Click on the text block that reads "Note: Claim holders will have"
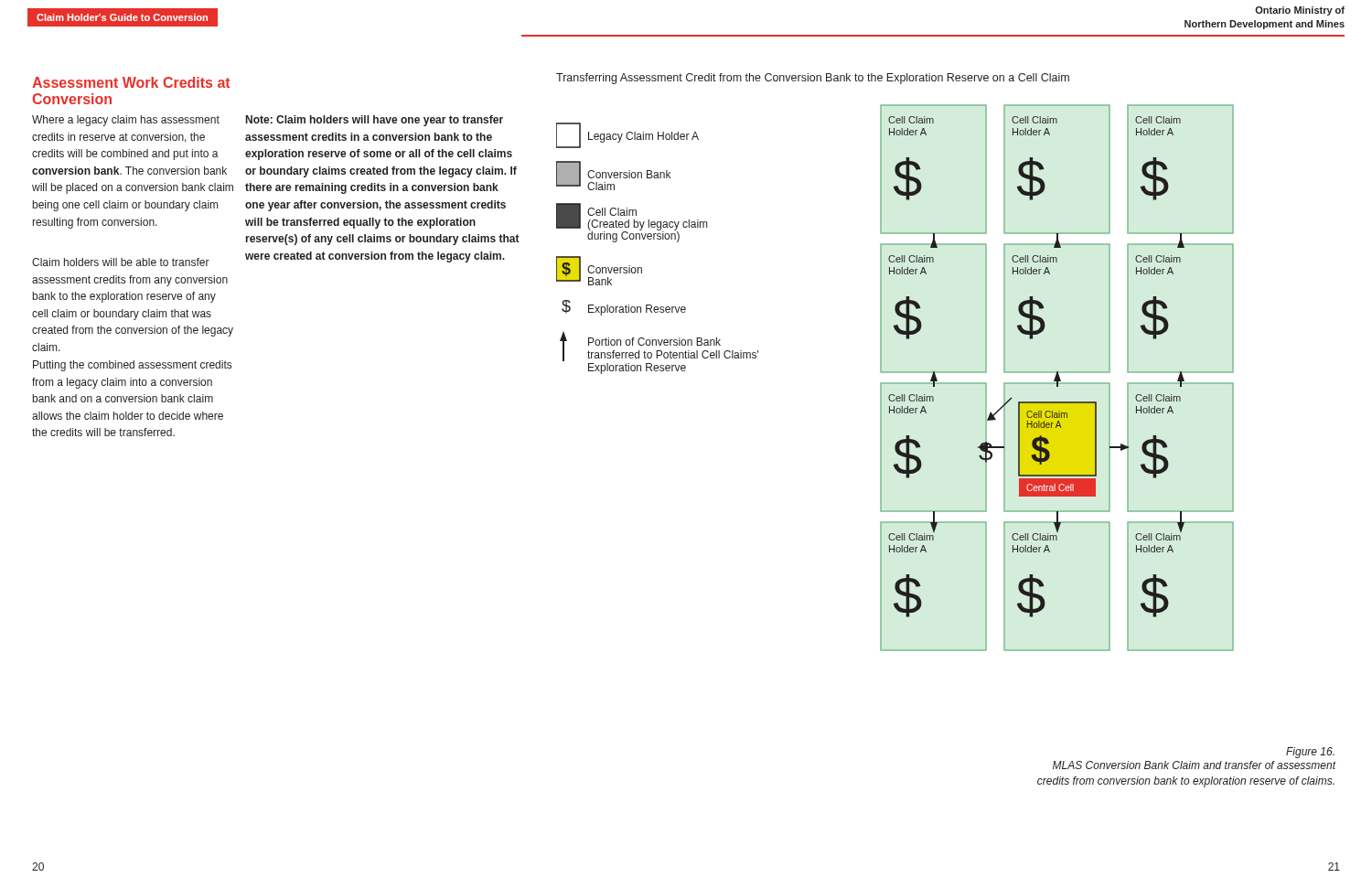Viewport: 1372px width, 888px height. [382, 188]
